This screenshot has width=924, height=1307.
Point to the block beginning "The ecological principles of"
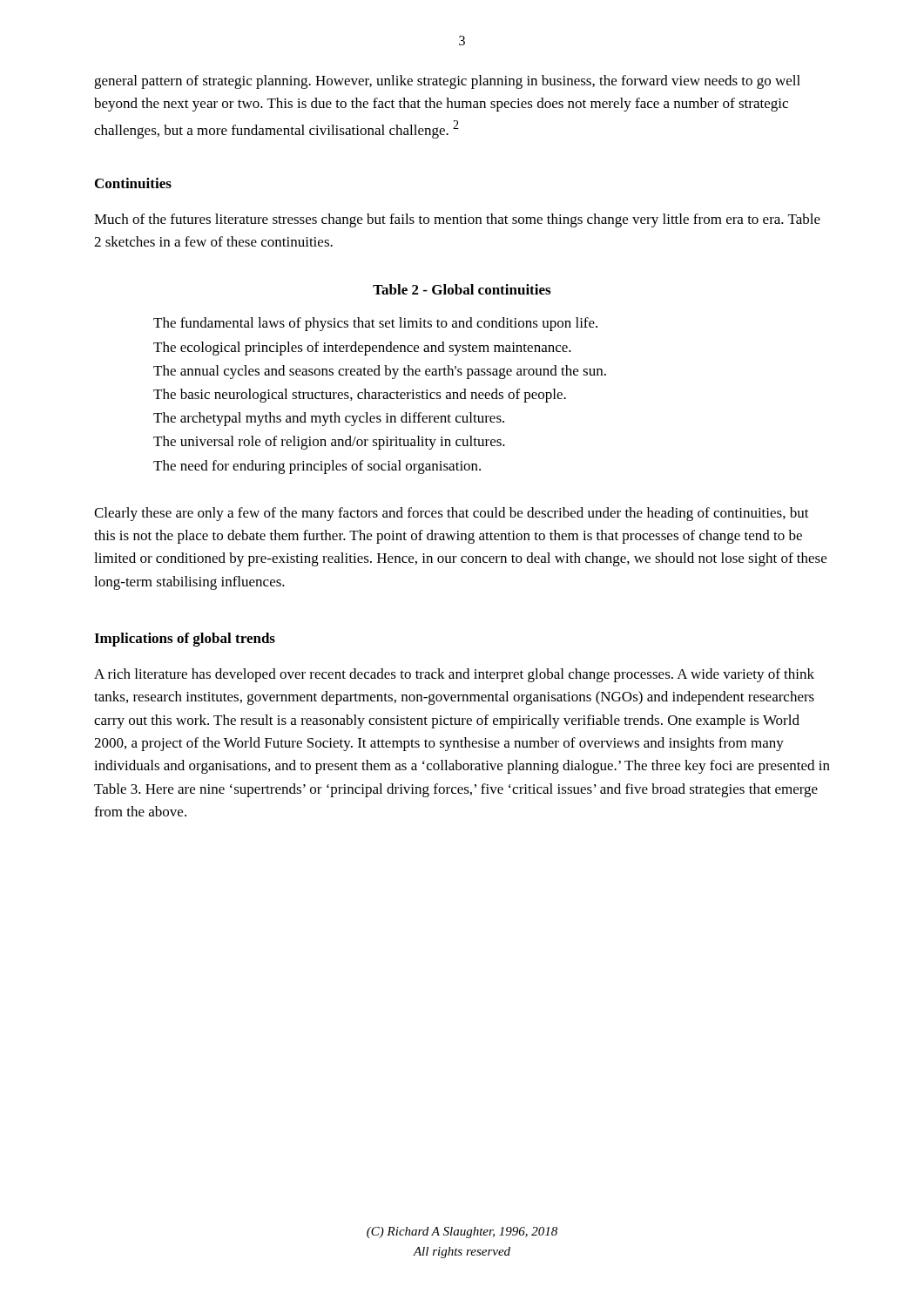point(363,347)
